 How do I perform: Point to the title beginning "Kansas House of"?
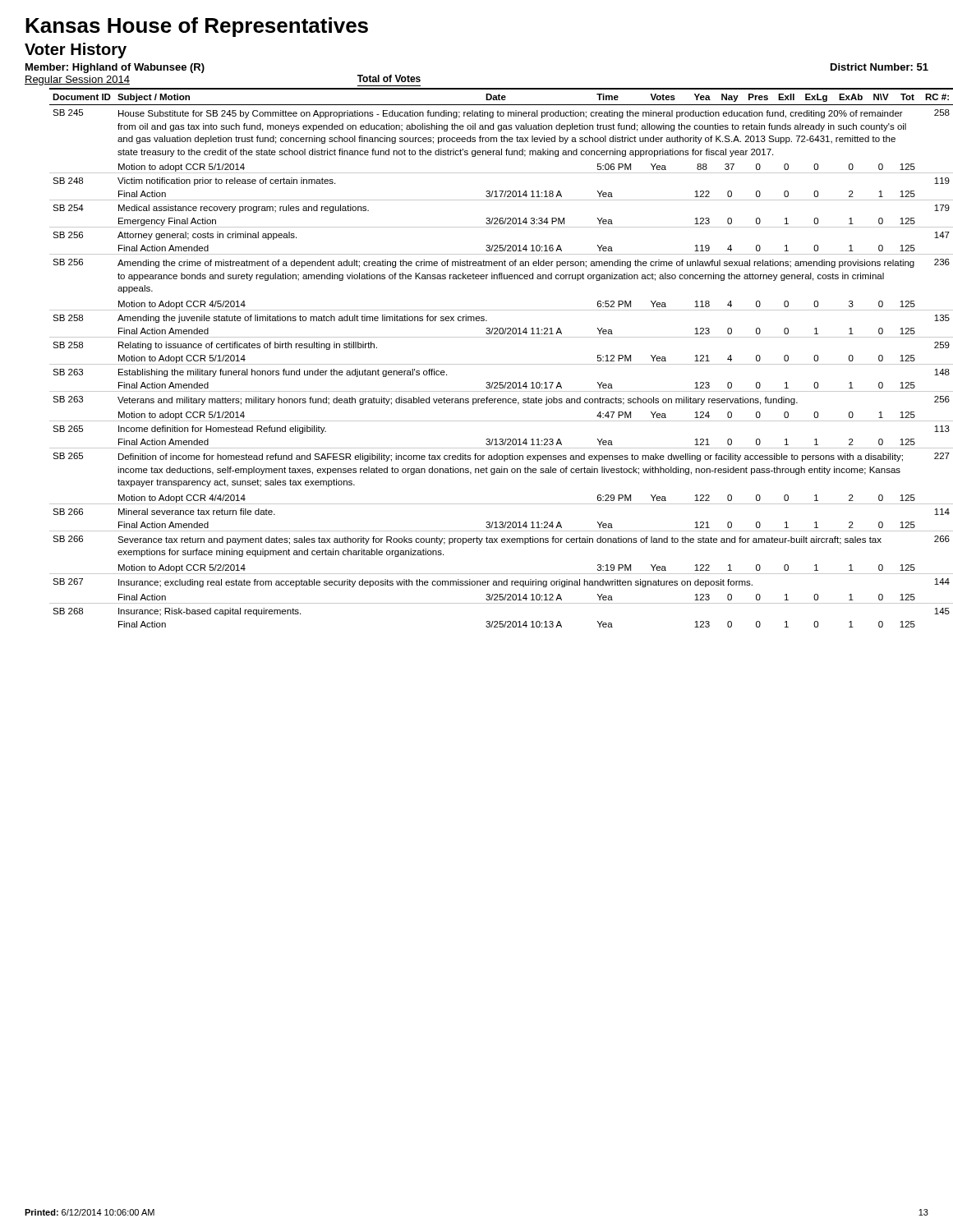pos(197,27)
